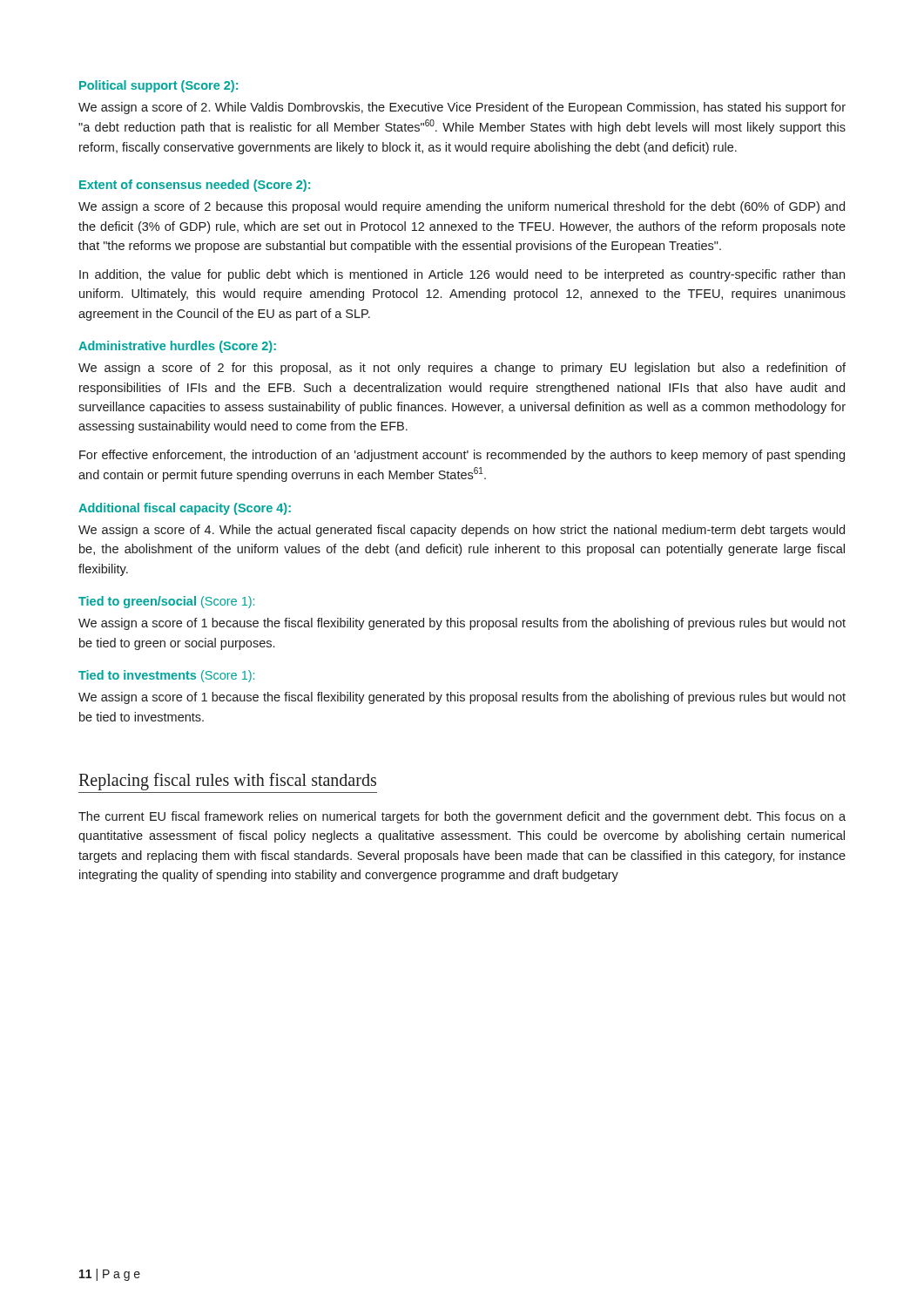
Task: Select the block starting "The current EU"
Action: coord(462,846)
